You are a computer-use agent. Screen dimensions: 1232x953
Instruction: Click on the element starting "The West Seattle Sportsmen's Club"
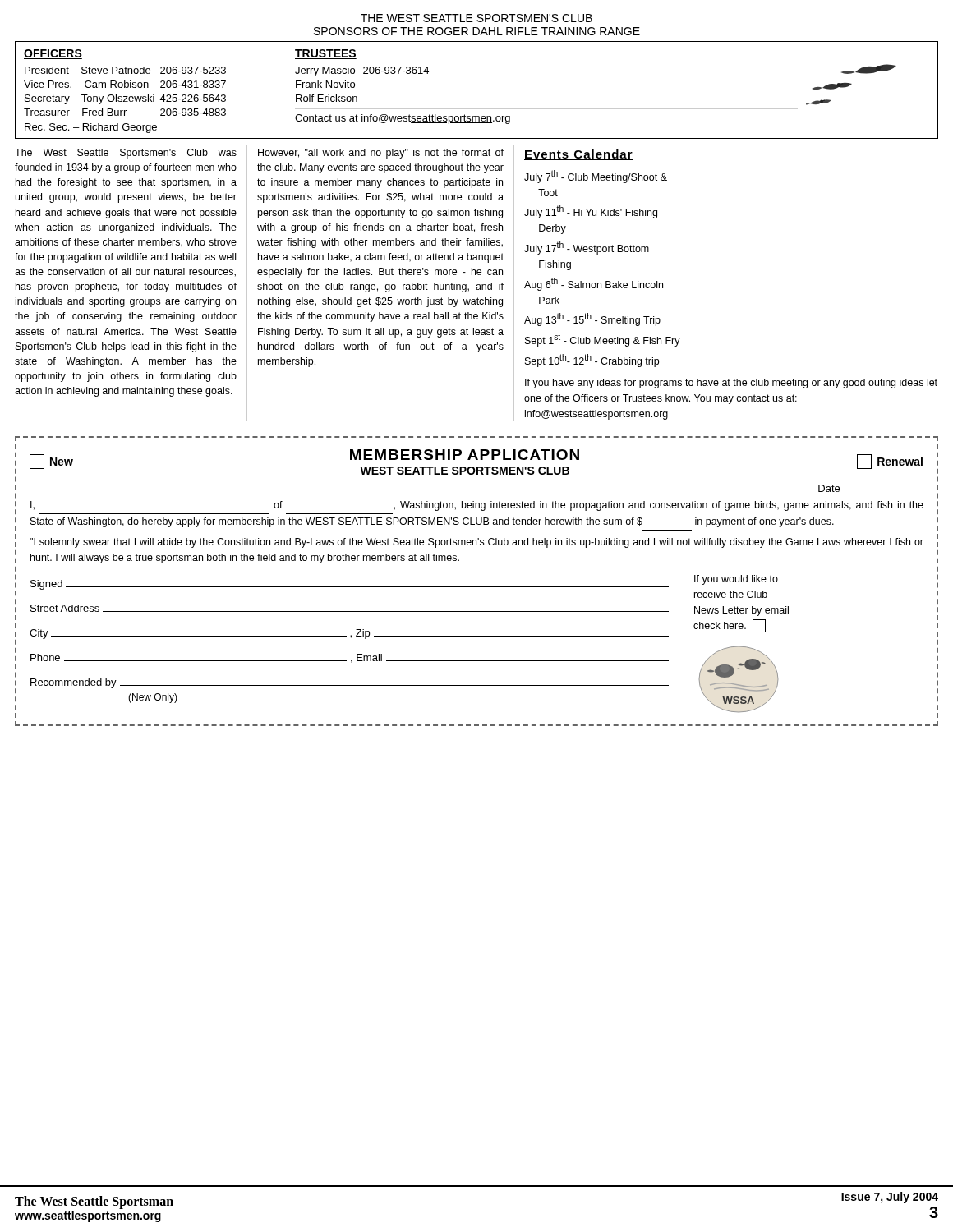point(126,272)
